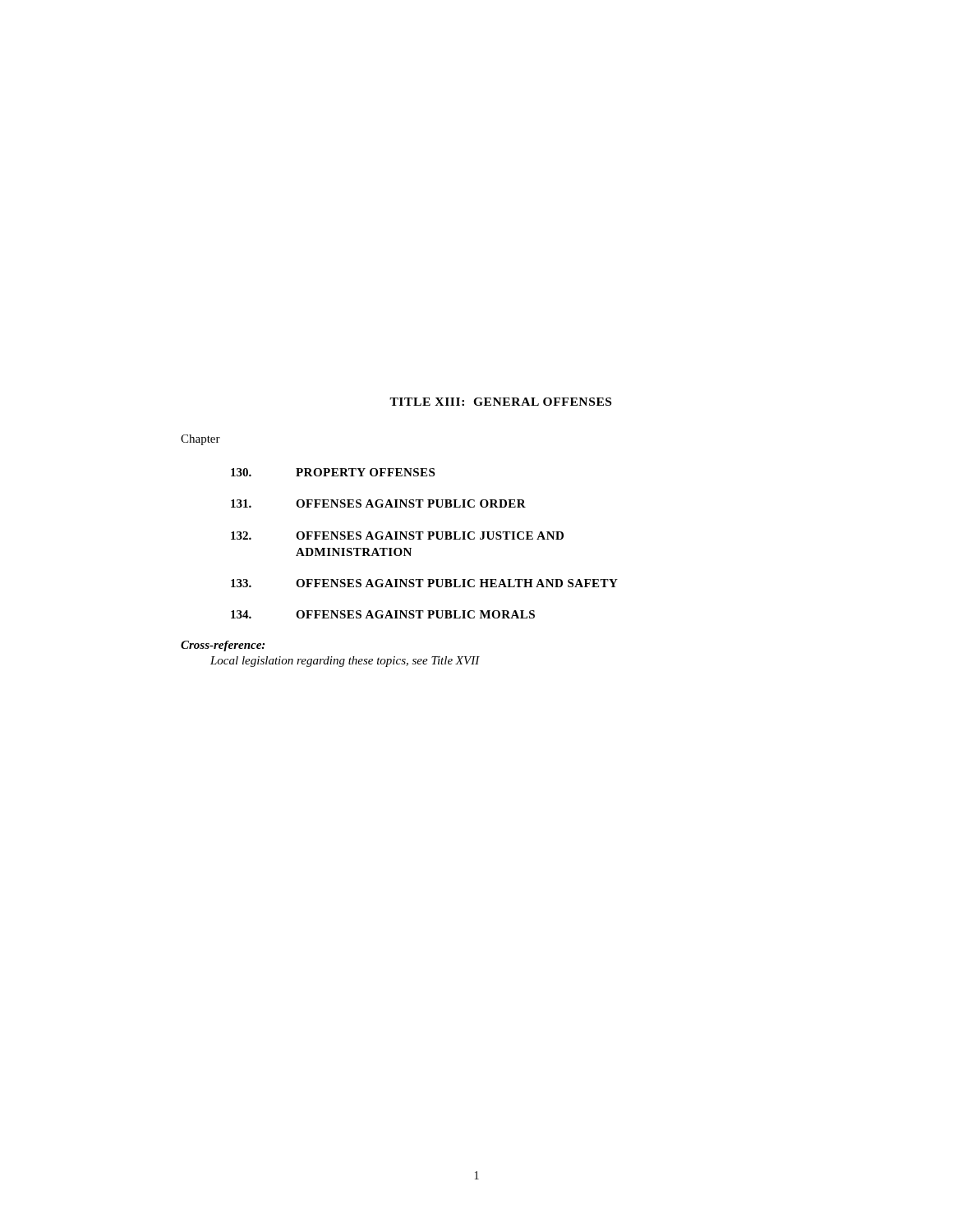
Task: Locate the block starting "TITLE XIII: GENERAL OFFENSES"
Action: [x=501, y=401]
